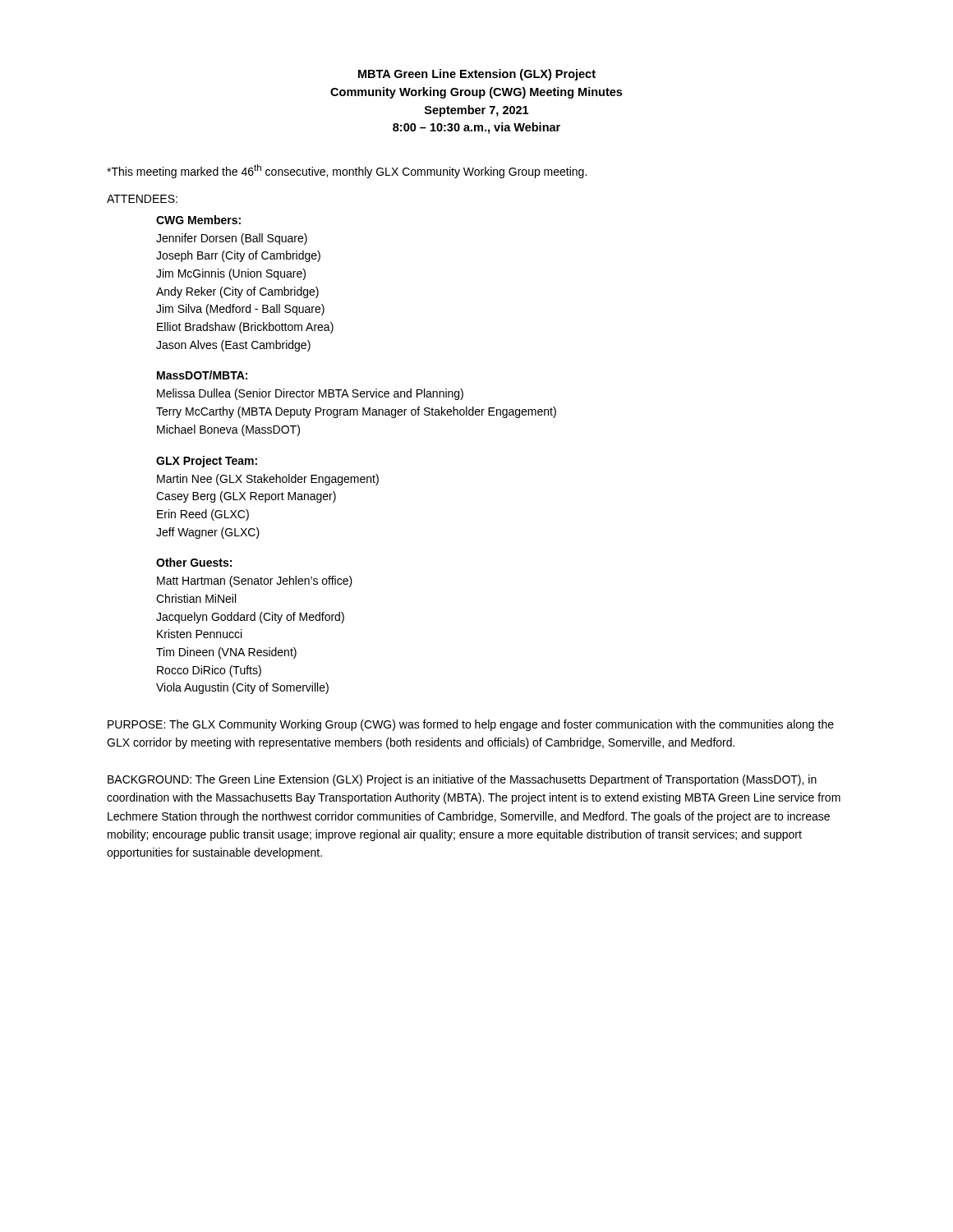Click on the list item with the text "Jacquelyn Goddard (City of Medford)"
This screenshot has width=953, height=1232.
coord(250,617)
